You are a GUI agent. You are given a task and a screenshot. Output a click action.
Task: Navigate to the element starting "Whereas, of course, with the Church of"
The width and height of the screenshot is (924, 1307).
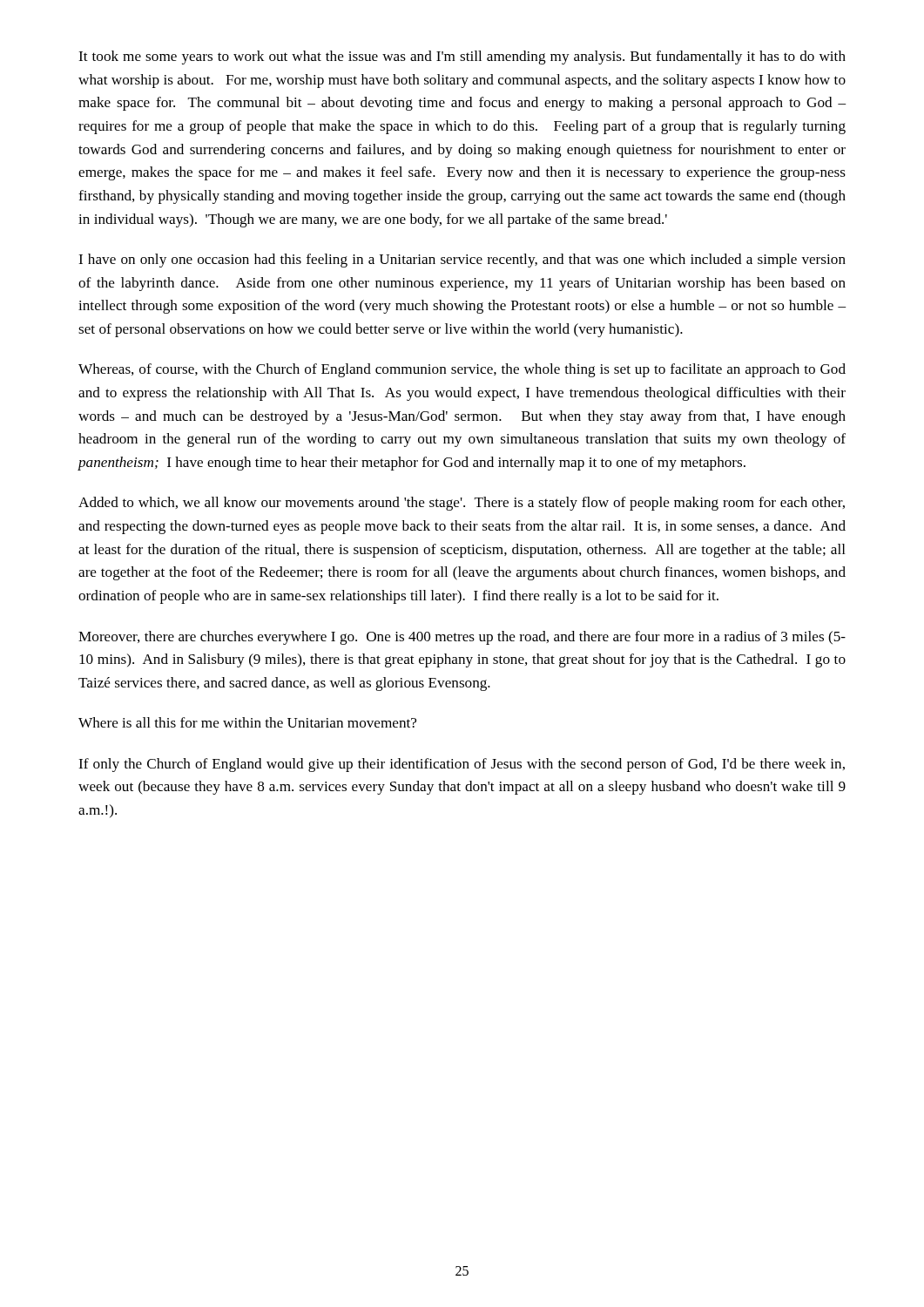pos(462,416)
